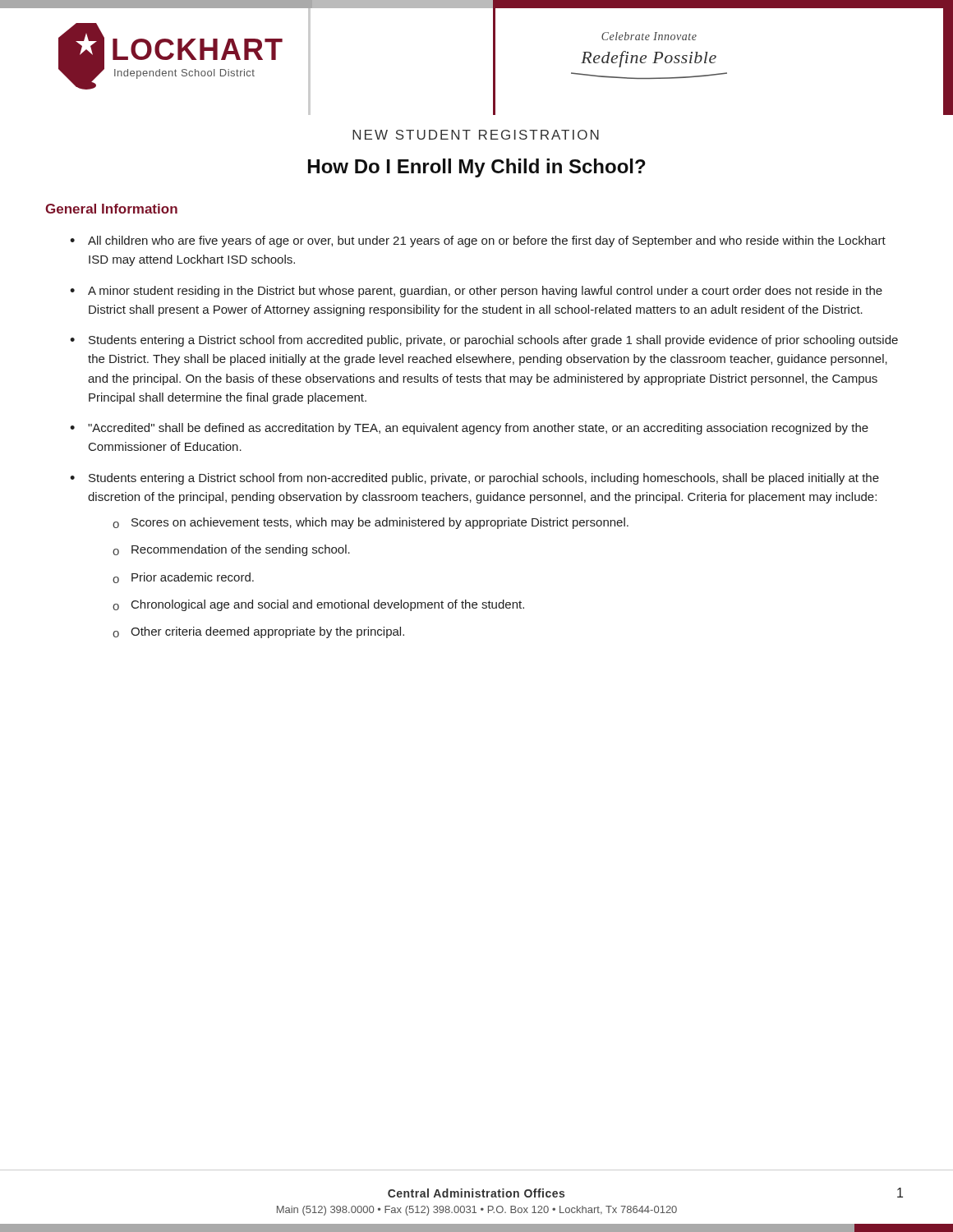Click the passage that begins "• All children who are five"
This screenshot has width=953, height=1232.
(x=489, y=250)
